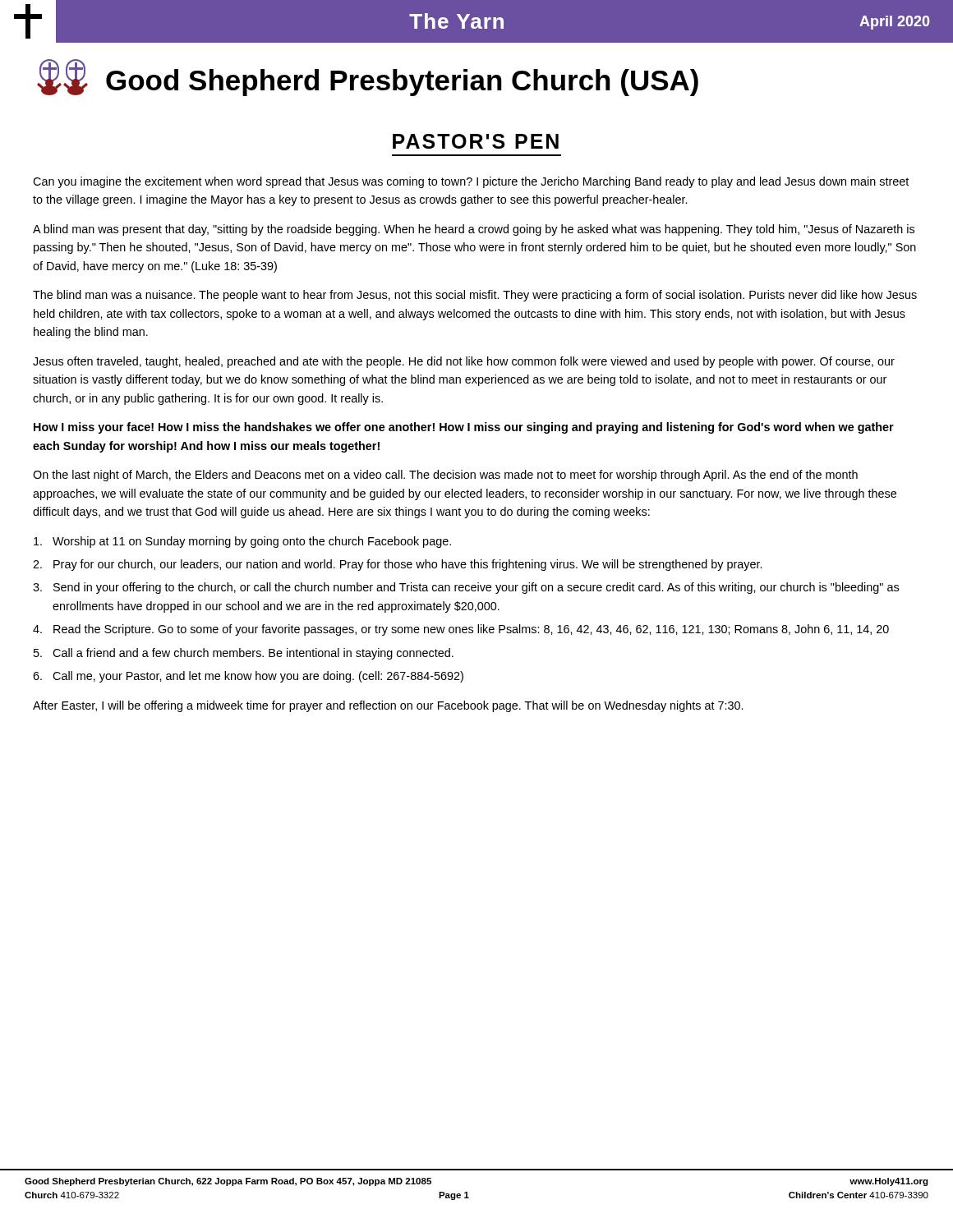Locate the block of text that opens with "A blind man was present"
Viewport: 953px width, 1232px height.
tap(475, 248)
